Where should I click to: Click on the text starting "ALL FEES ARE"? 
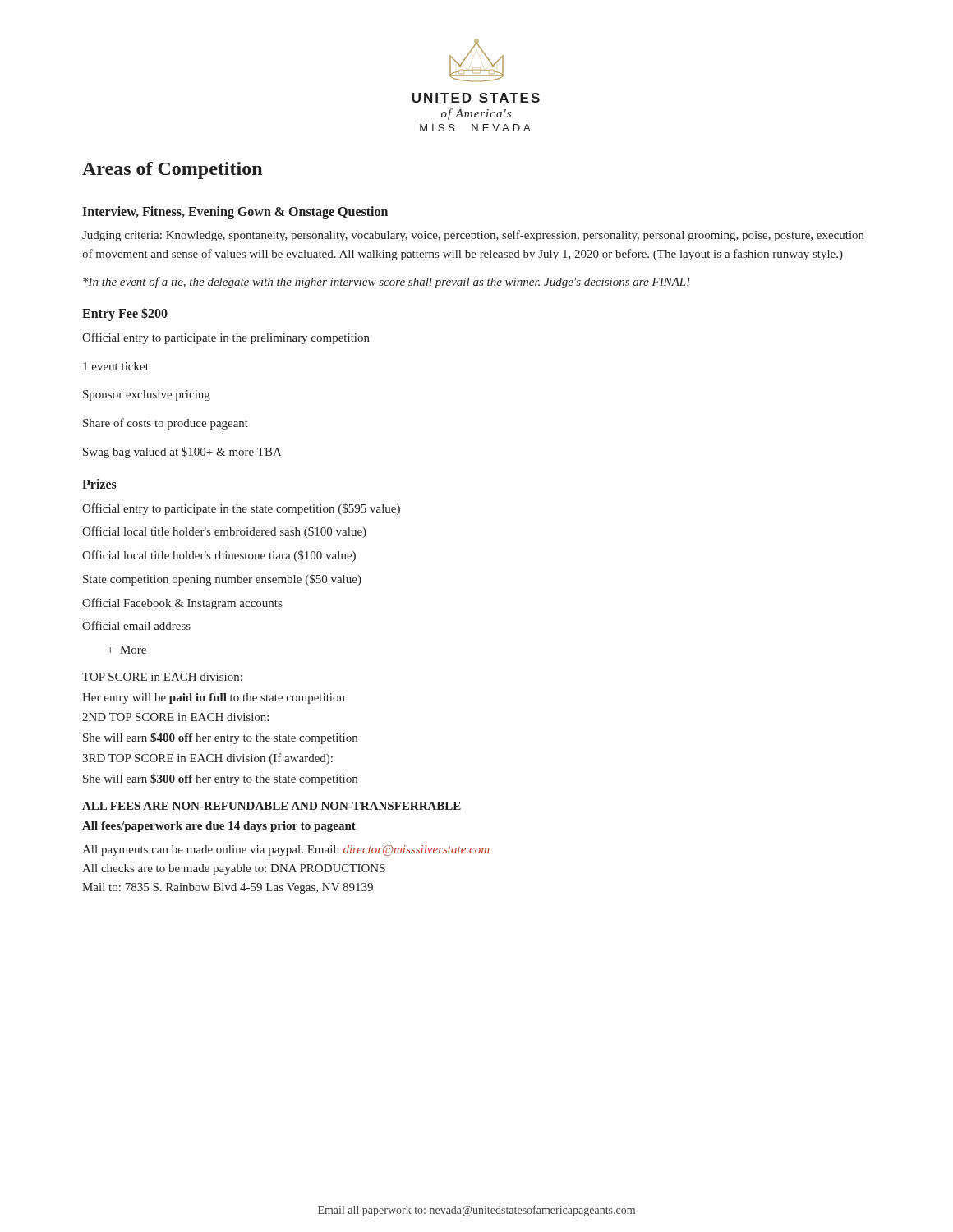[272, 815]
